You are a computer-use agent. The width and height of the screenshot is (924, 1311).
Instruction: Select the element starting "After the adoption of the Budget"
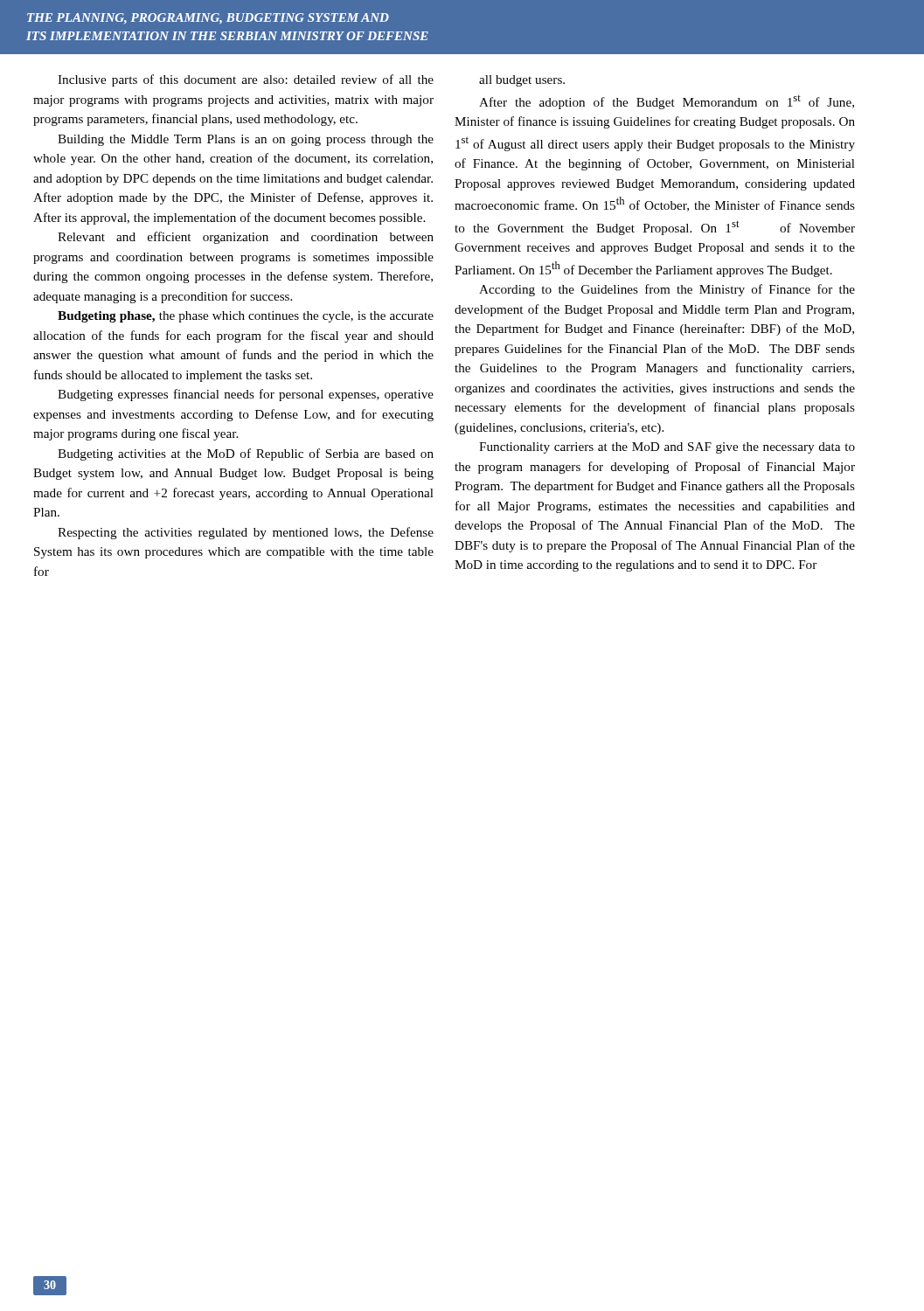(655, 185)
